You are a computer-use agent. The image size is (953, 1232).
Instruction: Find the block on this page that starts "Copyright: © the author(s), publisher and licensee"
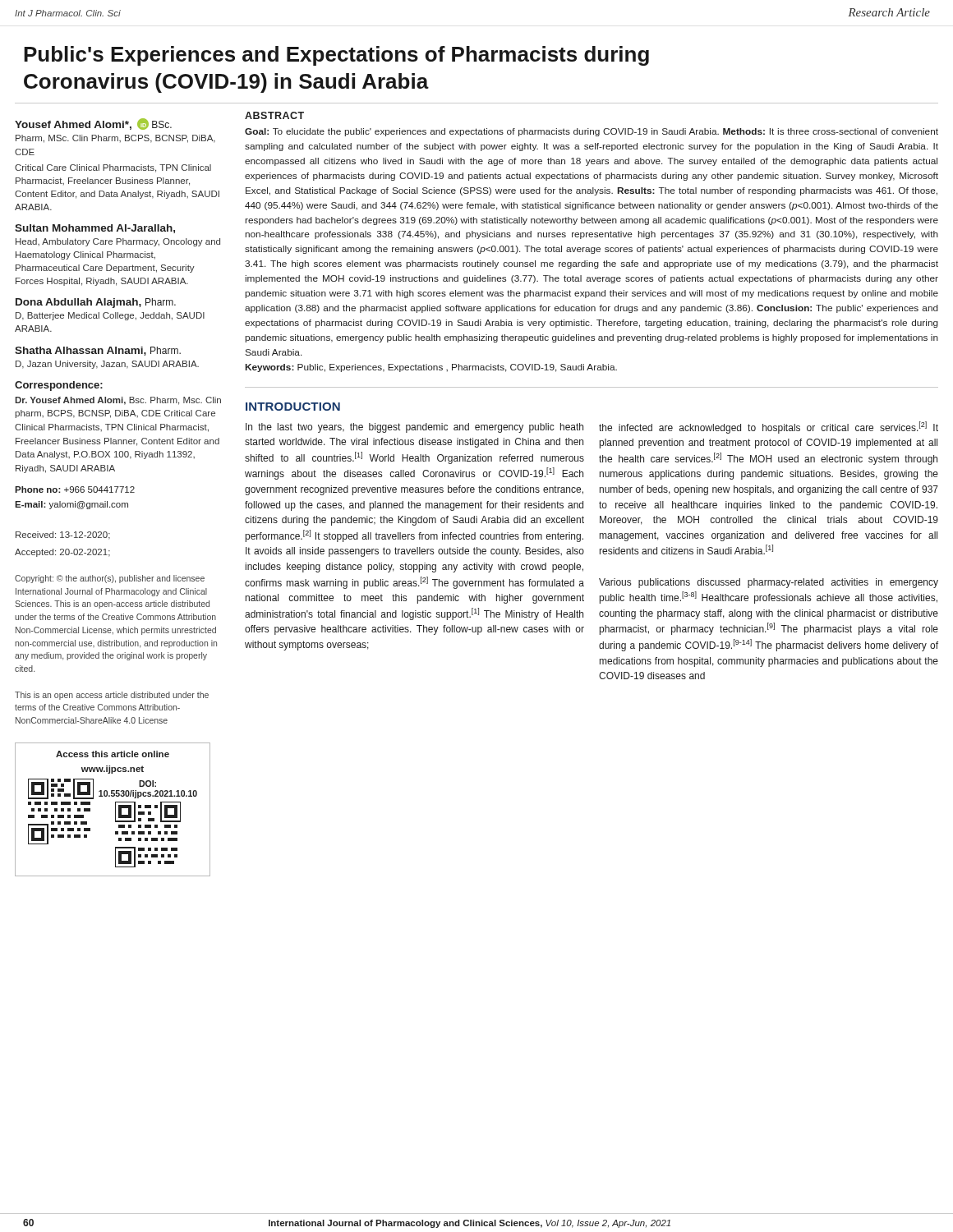click(116, 649)
